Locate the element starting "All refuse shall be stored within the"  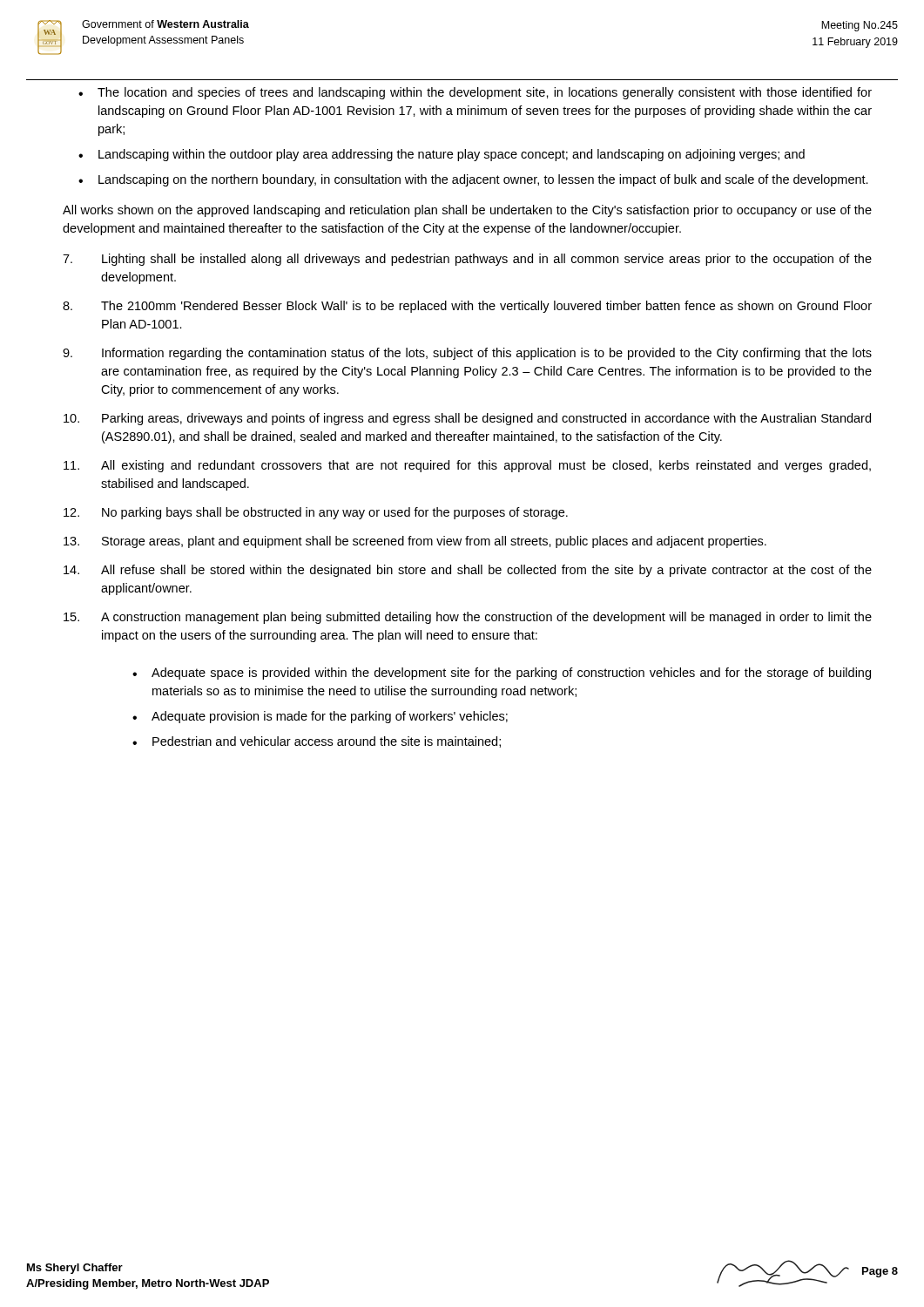click(467, 580)
